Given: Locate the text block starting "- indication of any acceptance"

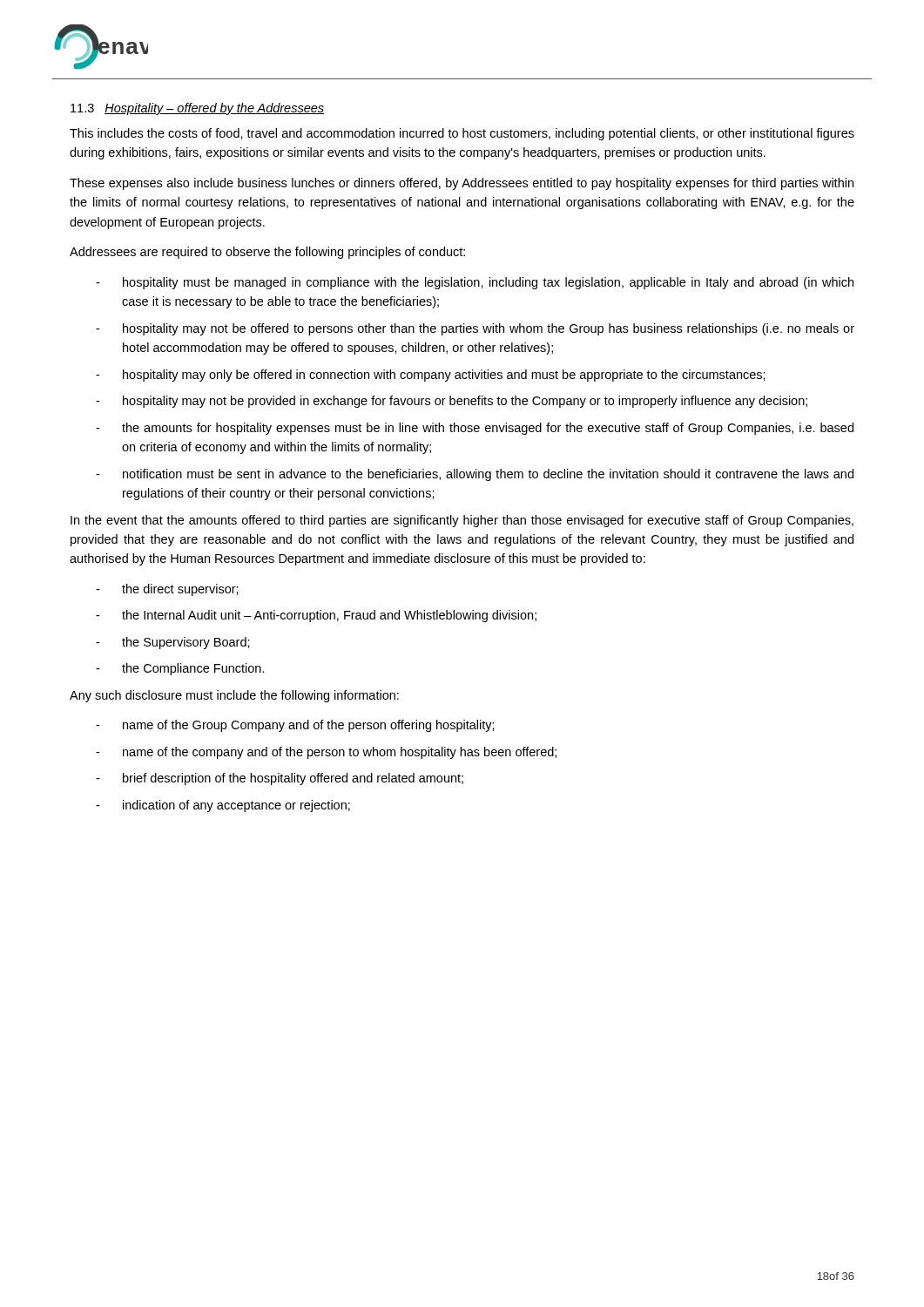Looking at the screenshot, I should [223, 805].
